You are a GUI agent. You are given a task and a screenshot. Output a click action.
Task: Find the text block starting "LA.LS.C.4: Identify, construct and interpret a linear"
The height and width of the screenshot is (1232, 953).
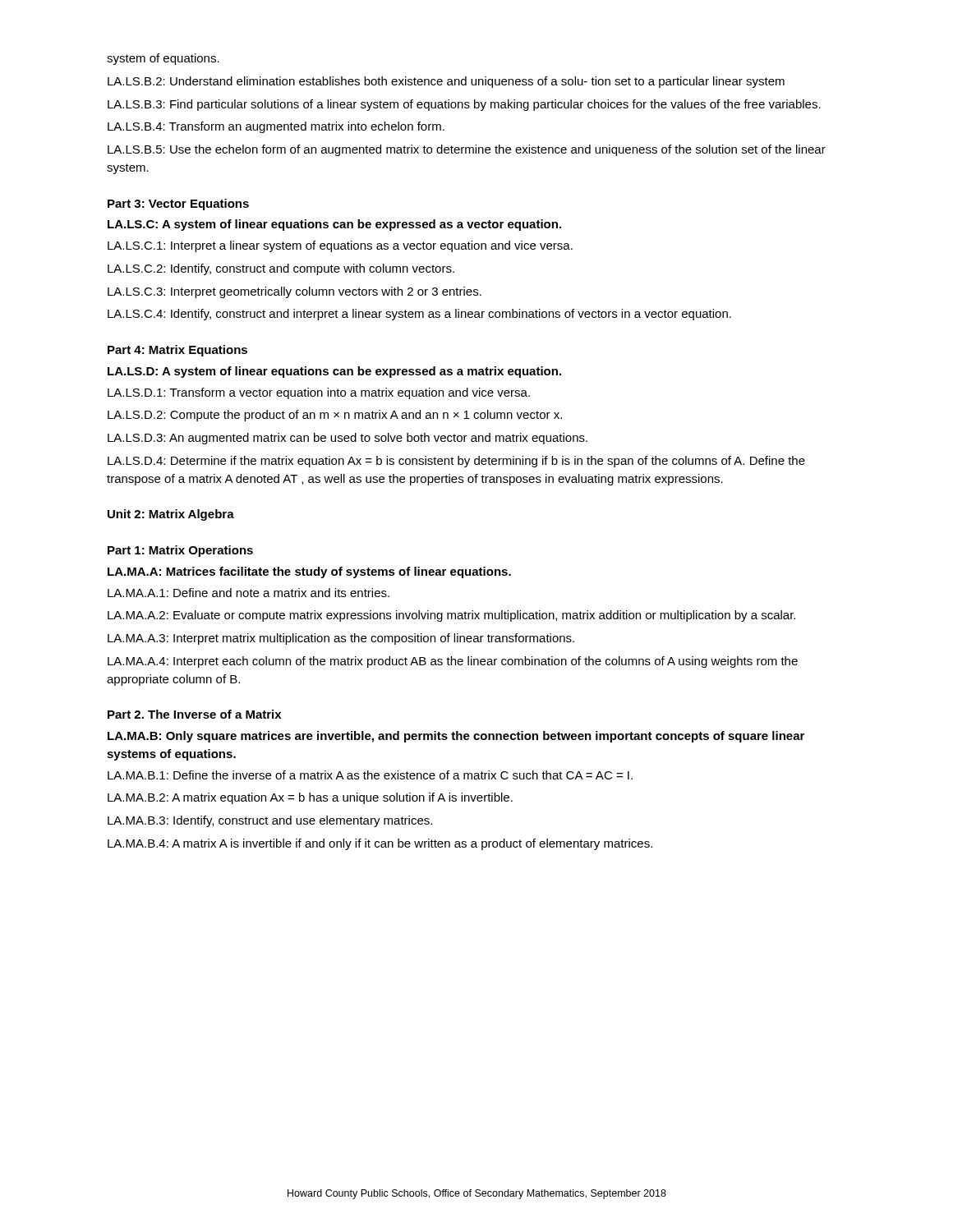coord(476,314)
